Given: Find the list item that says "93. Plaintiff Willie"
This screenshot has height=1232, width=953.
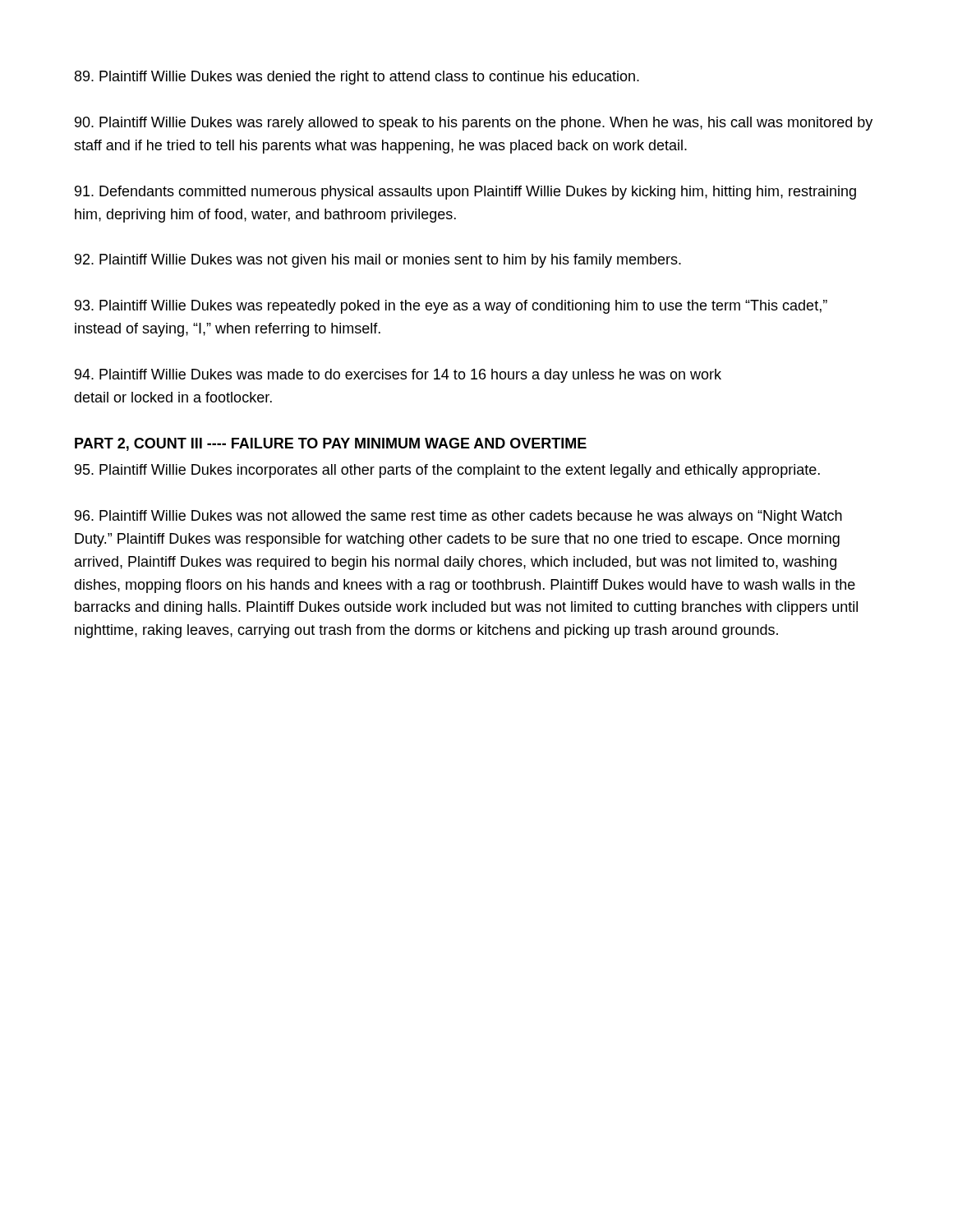Looking at the screenshot, I should tap(451, 317).
